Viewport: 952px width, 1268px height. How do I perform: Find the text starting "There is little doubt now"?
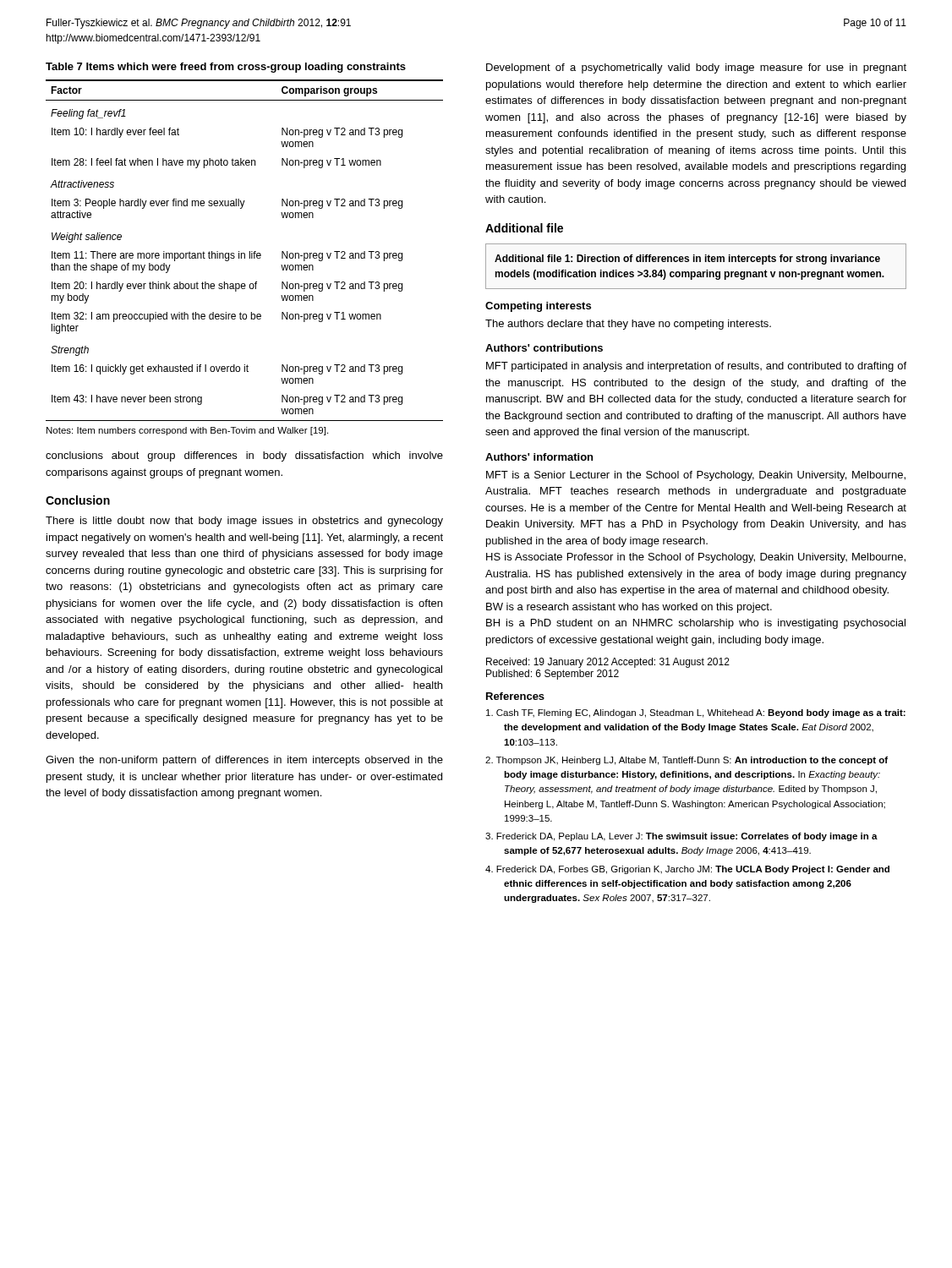(x=244, y=628)
